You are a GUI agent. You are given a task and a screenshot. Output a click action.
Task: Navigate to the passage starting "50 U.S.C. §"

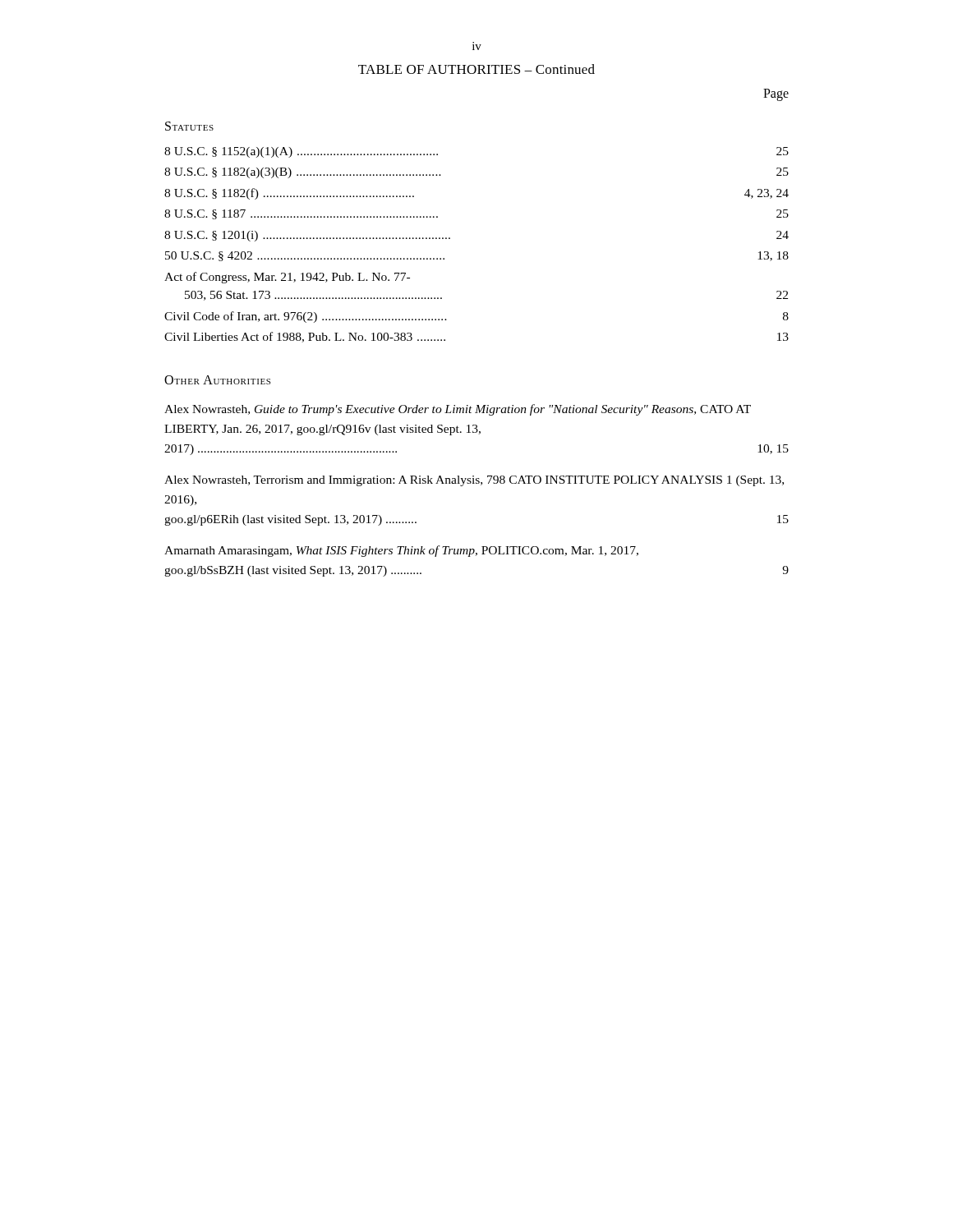point(221,255)
